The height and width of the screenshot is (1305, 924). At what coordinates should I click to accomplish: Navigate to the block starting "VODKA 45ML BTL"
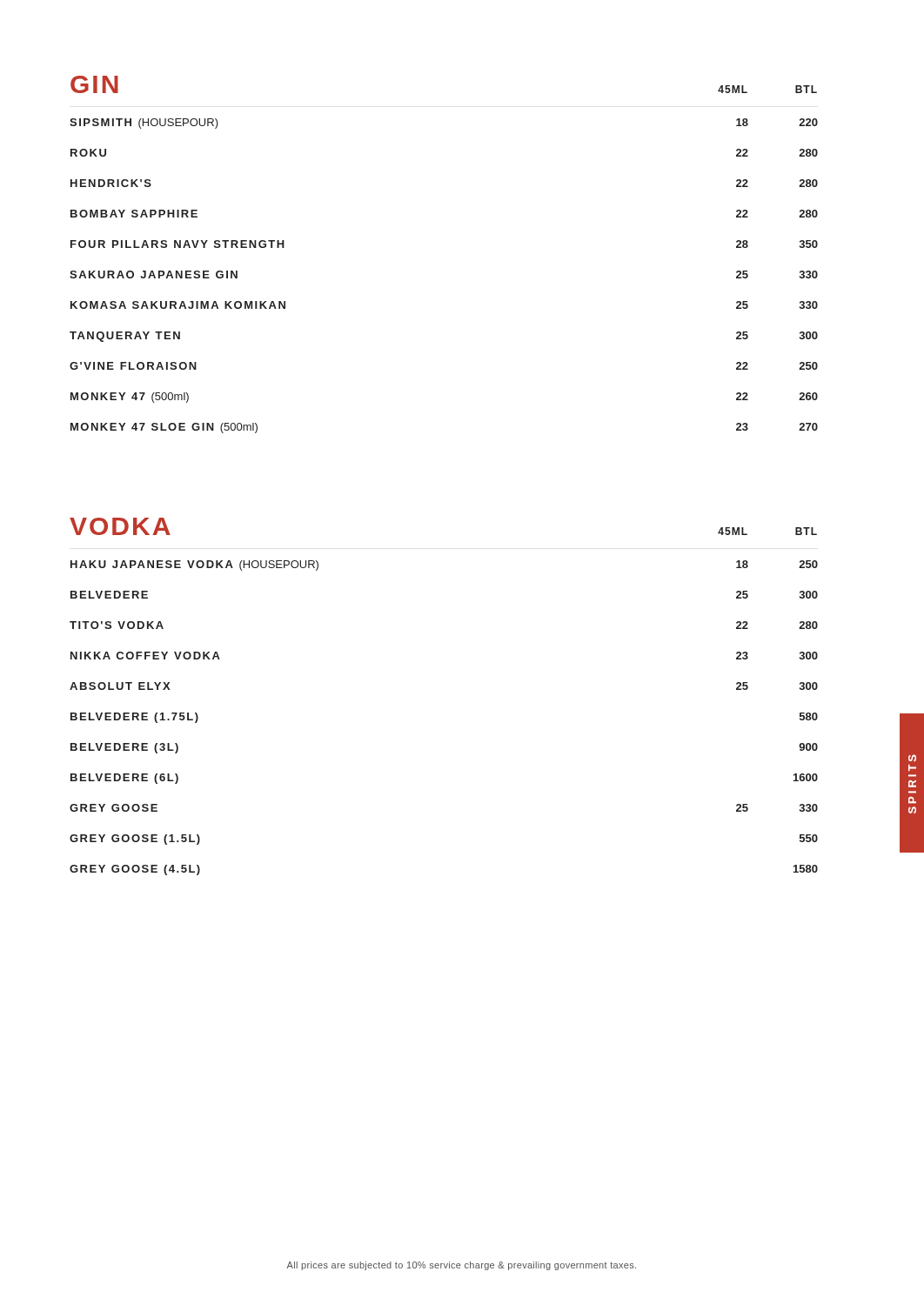click(x=116, y=526)
